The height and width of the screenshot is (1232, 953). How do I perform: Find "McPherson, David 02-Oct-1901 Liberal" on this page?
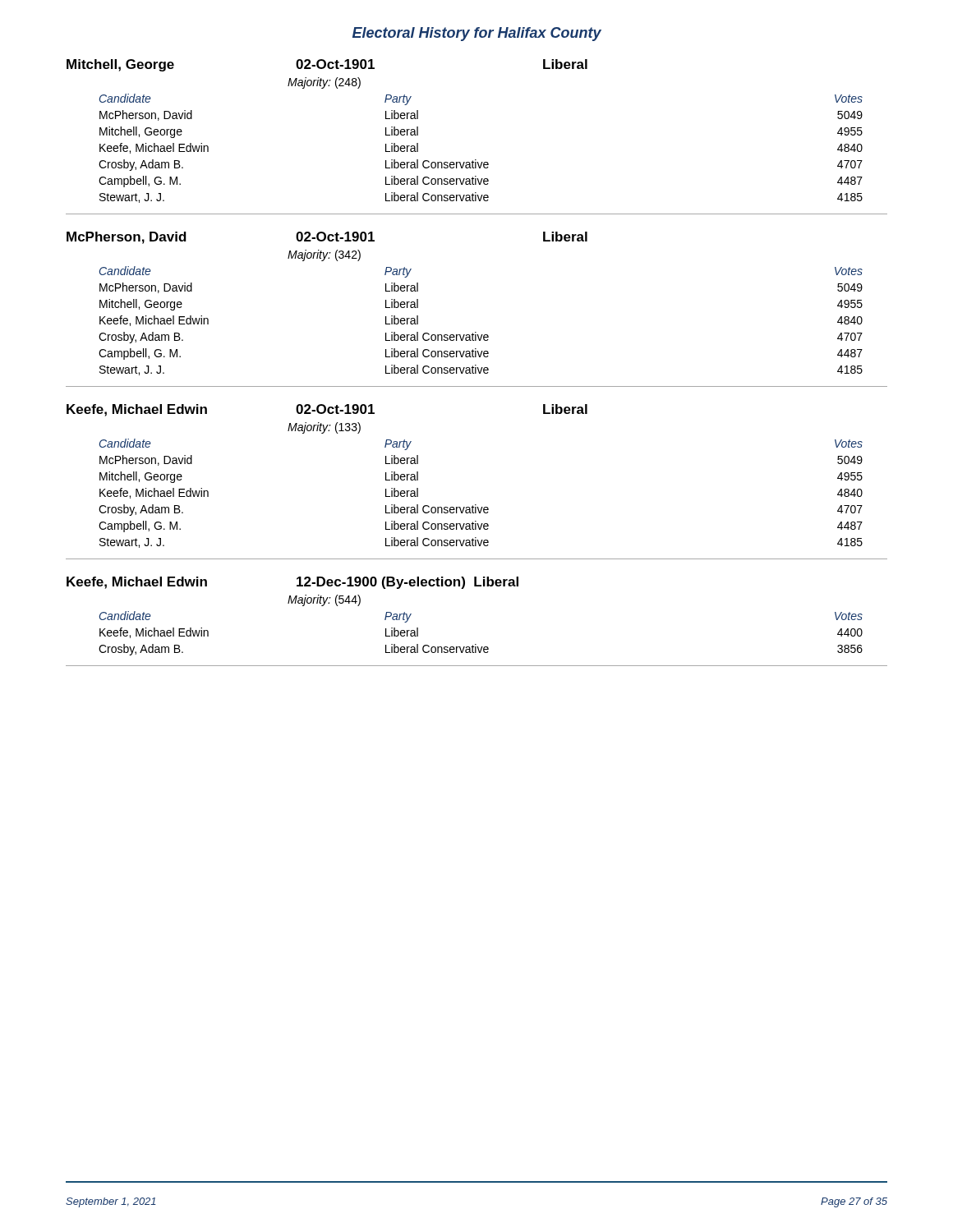pyautogui.click(x=327, y=237)
